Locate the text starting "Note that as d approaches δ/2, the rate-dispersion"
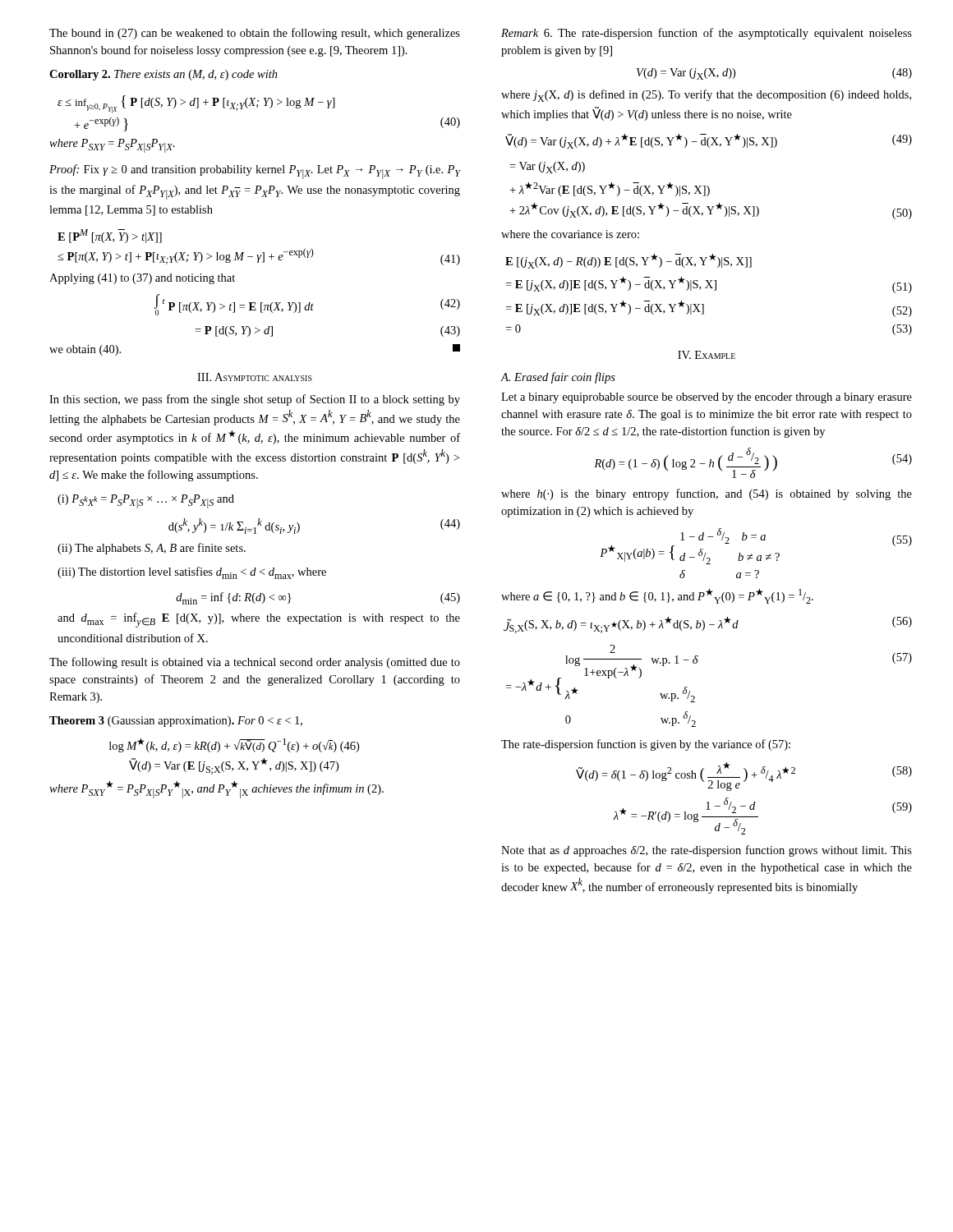The width and height of the screenshot is (953, 1232). coord(707,868)
